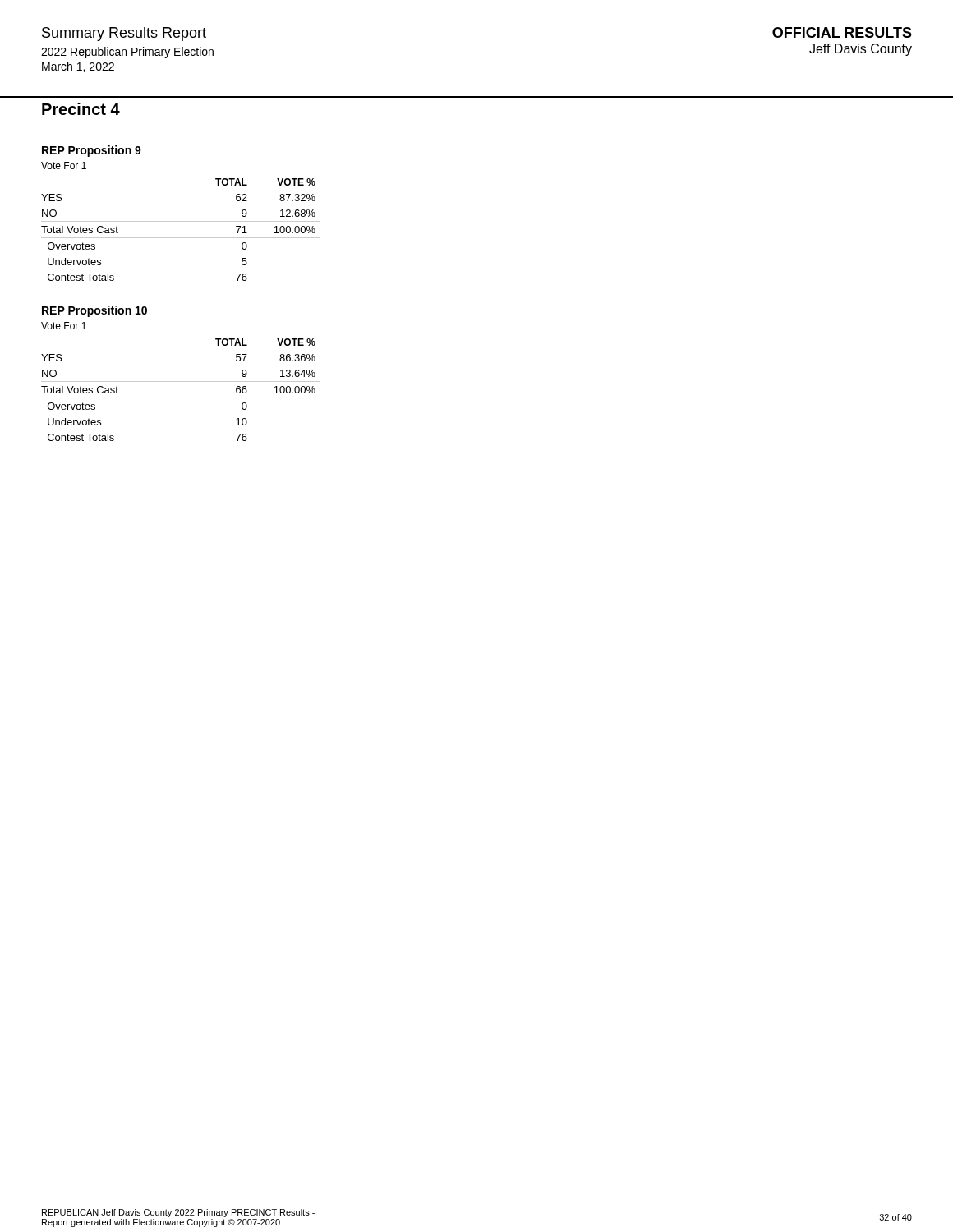Find "REP Proposition 10" on this page
This screenshot has width=953, height=1232.
[x=94, y=310]
